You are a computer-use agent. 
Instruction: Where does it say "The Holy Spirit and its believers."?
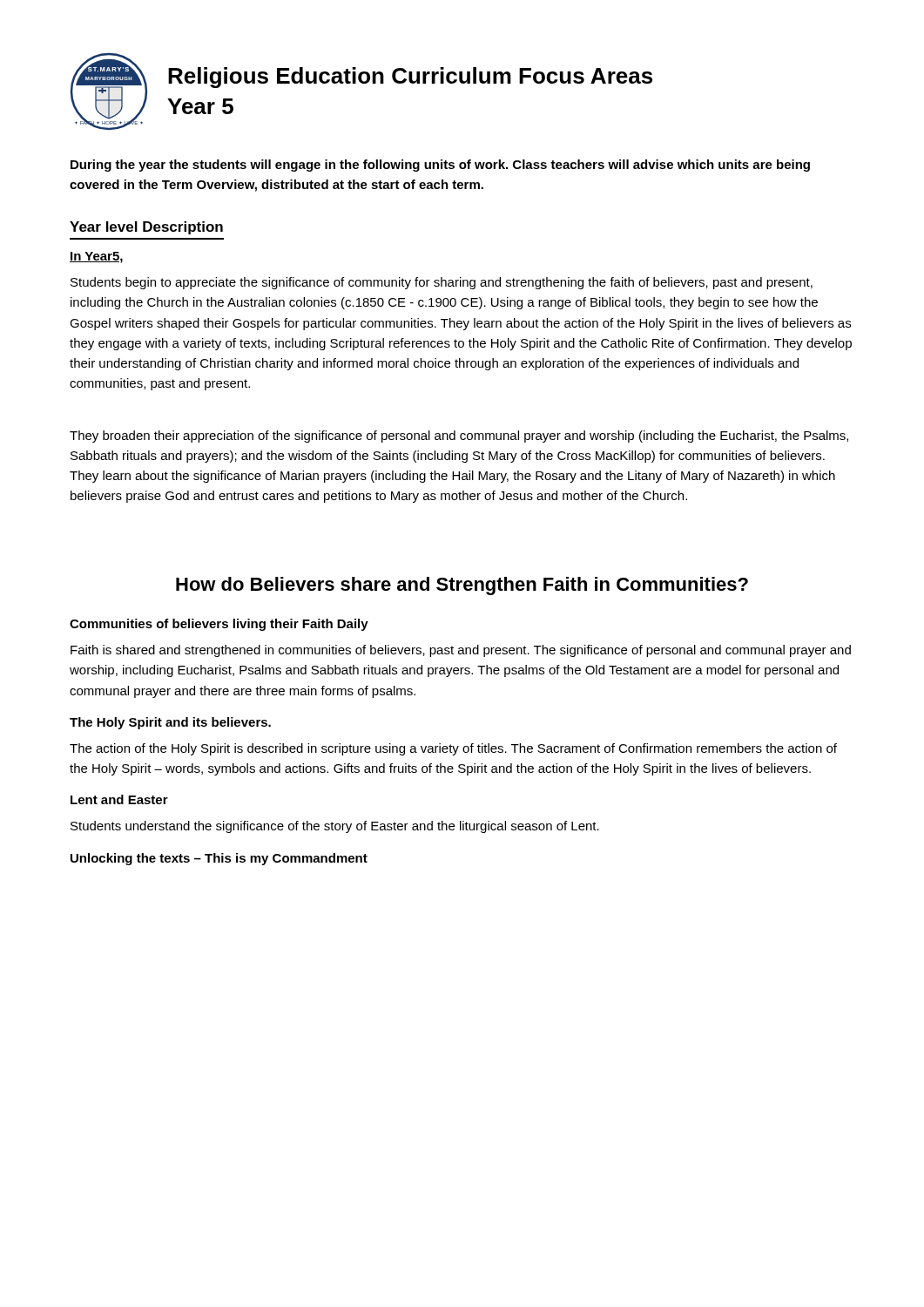(171, 722)
